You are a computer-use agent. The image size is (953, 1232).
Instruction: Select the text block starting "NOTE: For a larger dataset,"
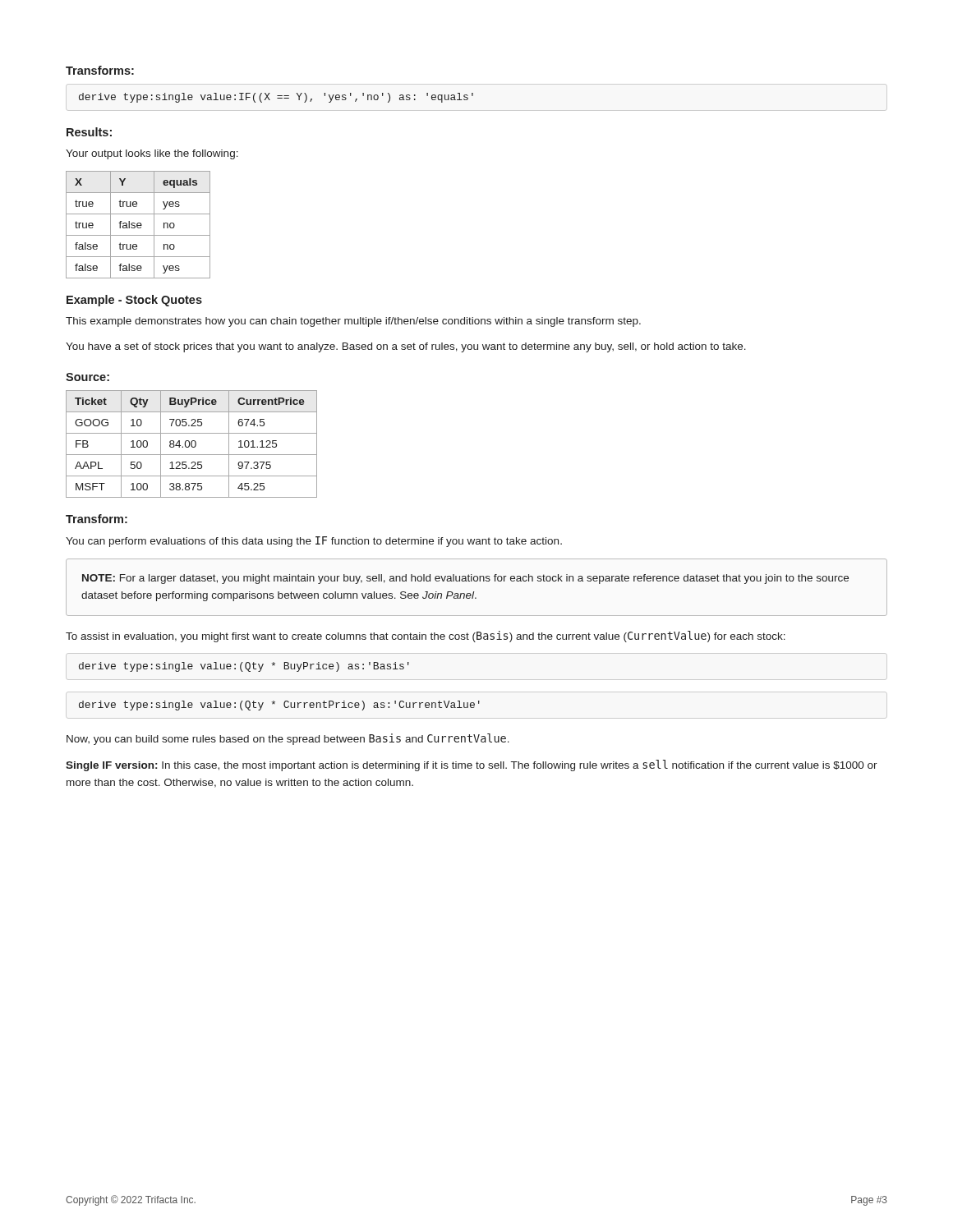pos(465,586)
